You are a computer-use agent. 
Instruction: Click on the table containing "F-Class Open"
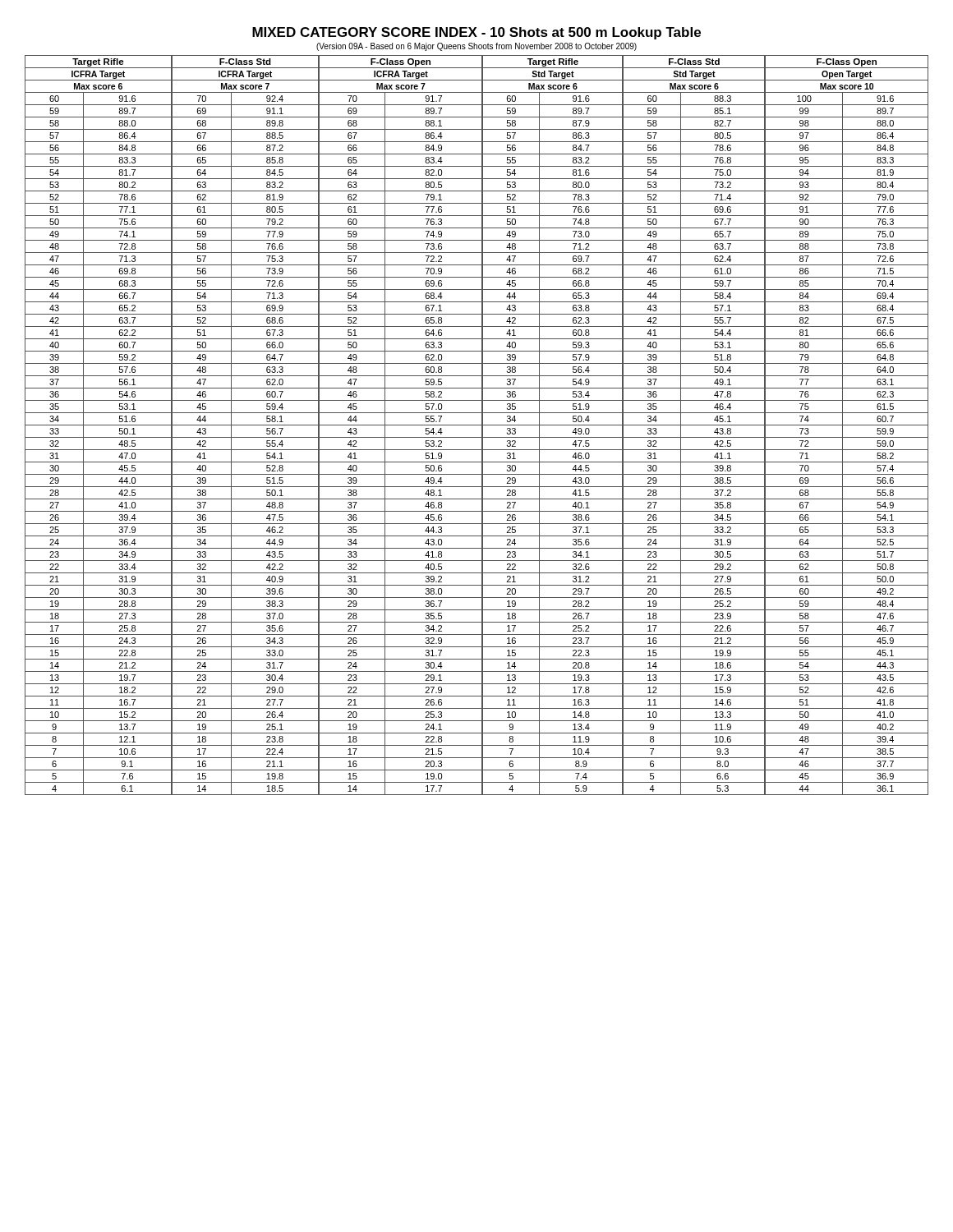coord(476,425)
